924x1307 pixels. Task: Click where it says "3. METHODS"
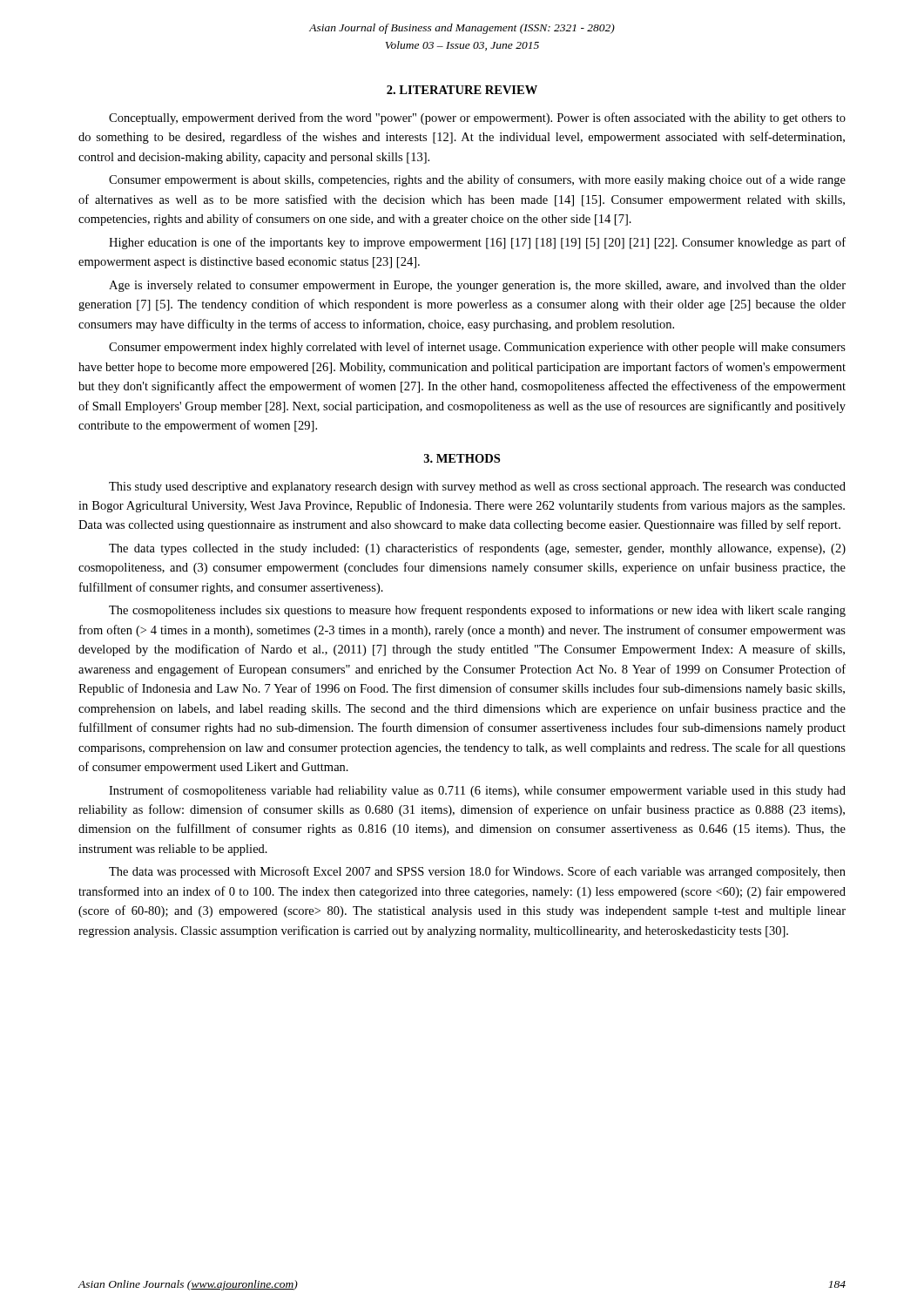[462, 458]
